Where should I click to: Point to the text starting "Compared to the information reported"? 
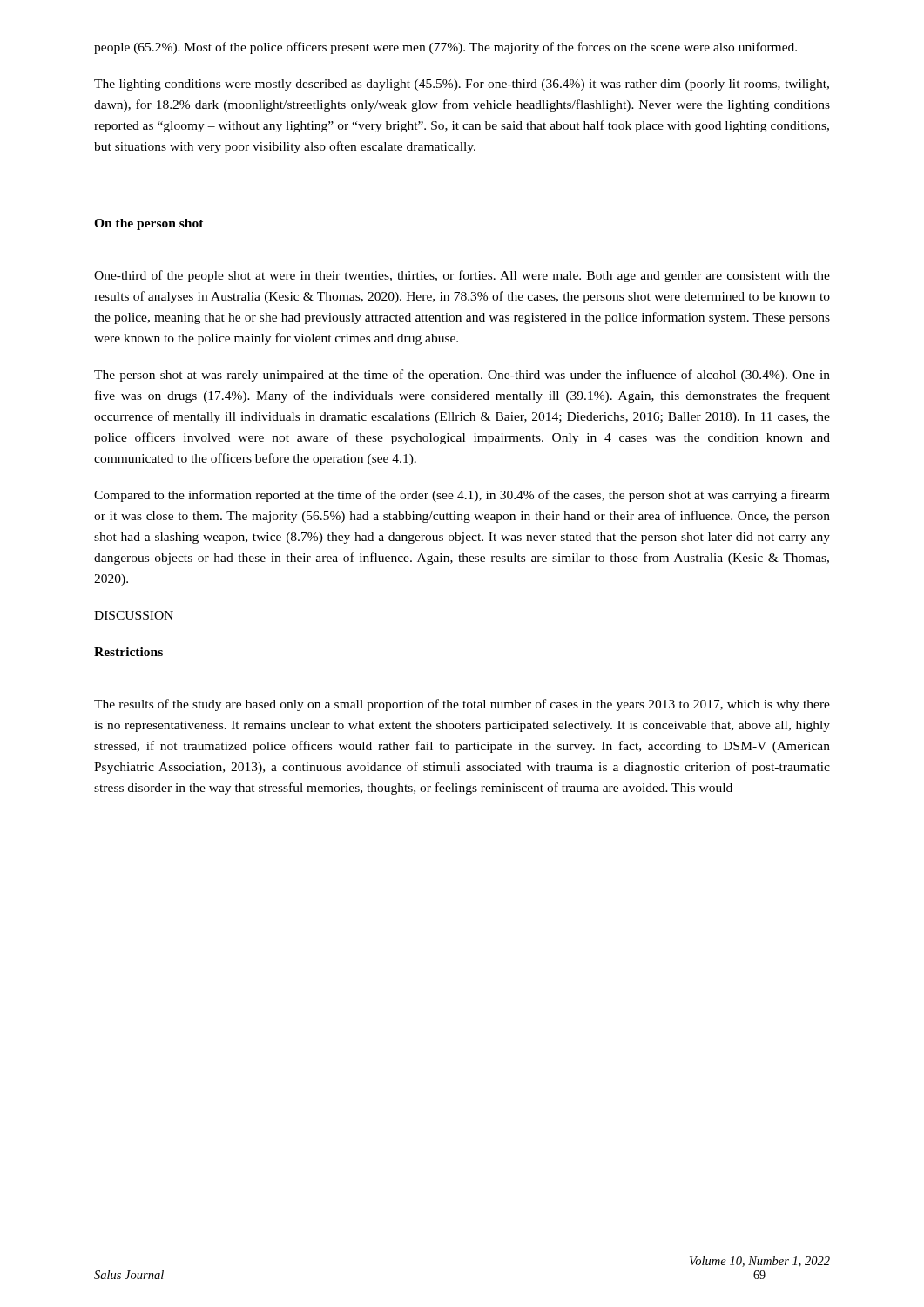pyautogui.click(x=462, y=537)
